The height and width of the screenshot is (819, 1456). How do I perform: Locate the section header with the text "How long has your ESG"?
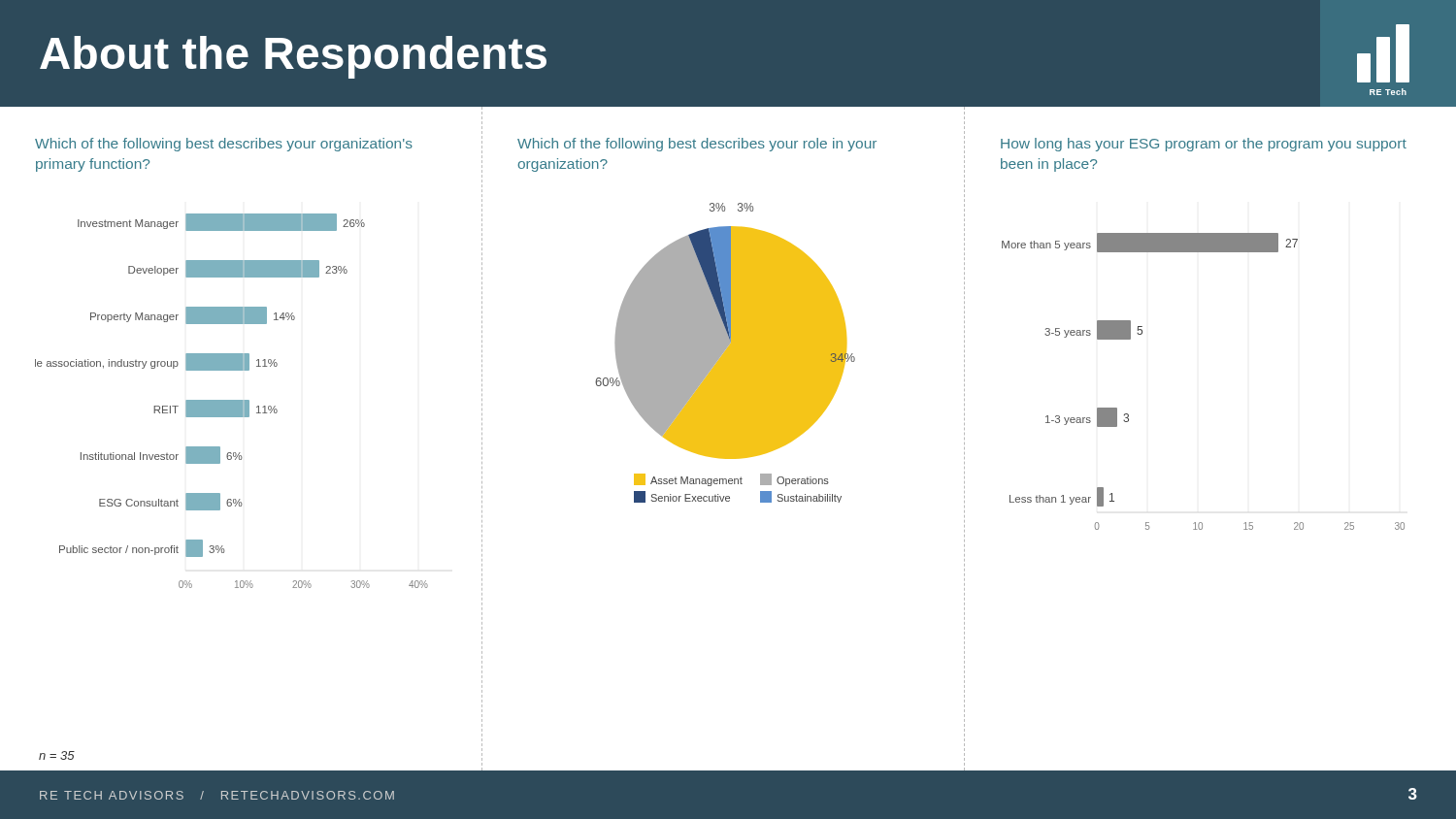coord(1203,153)
